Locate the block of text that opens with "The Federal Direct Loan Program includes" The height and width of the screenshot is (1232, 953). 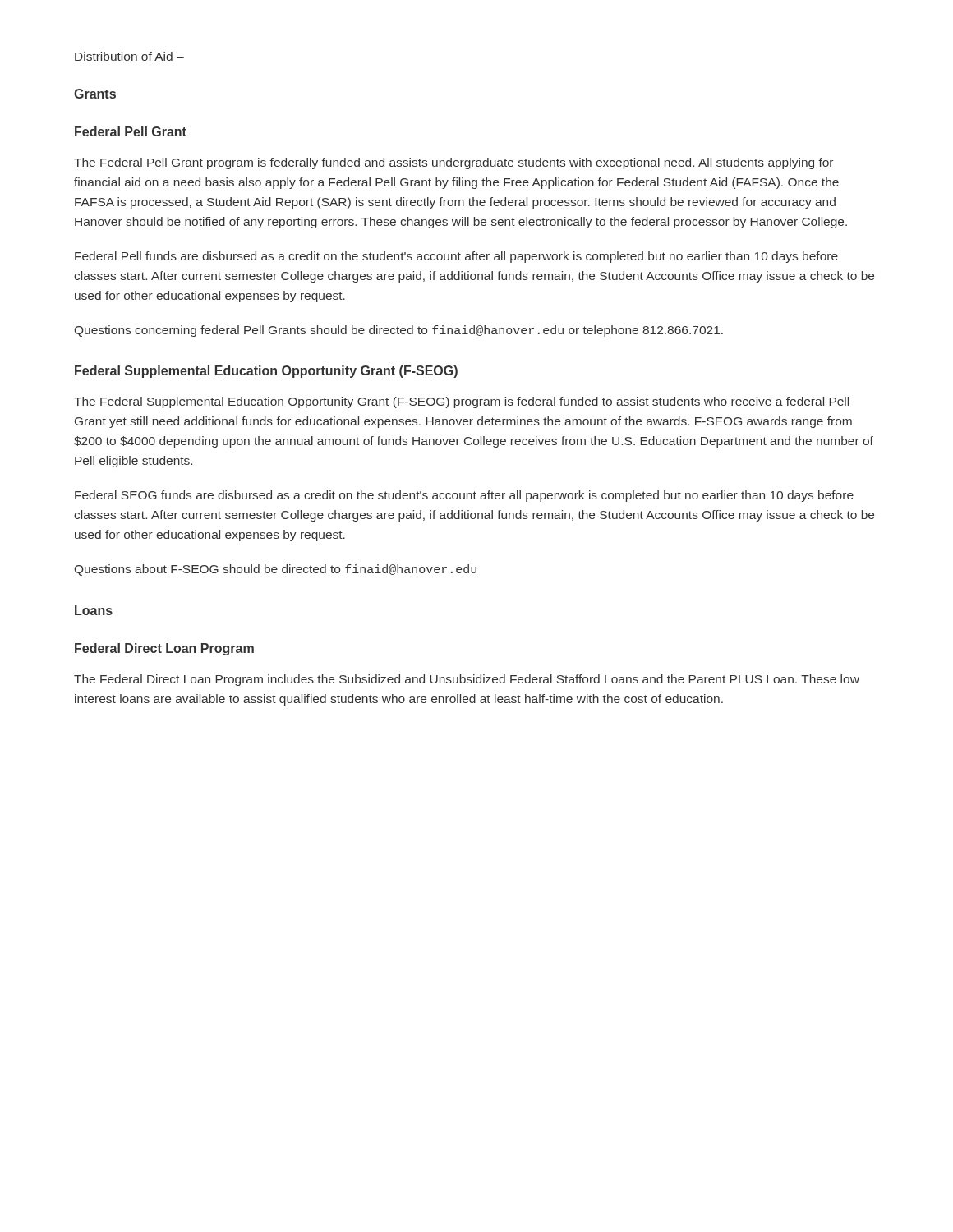(467, 688)
